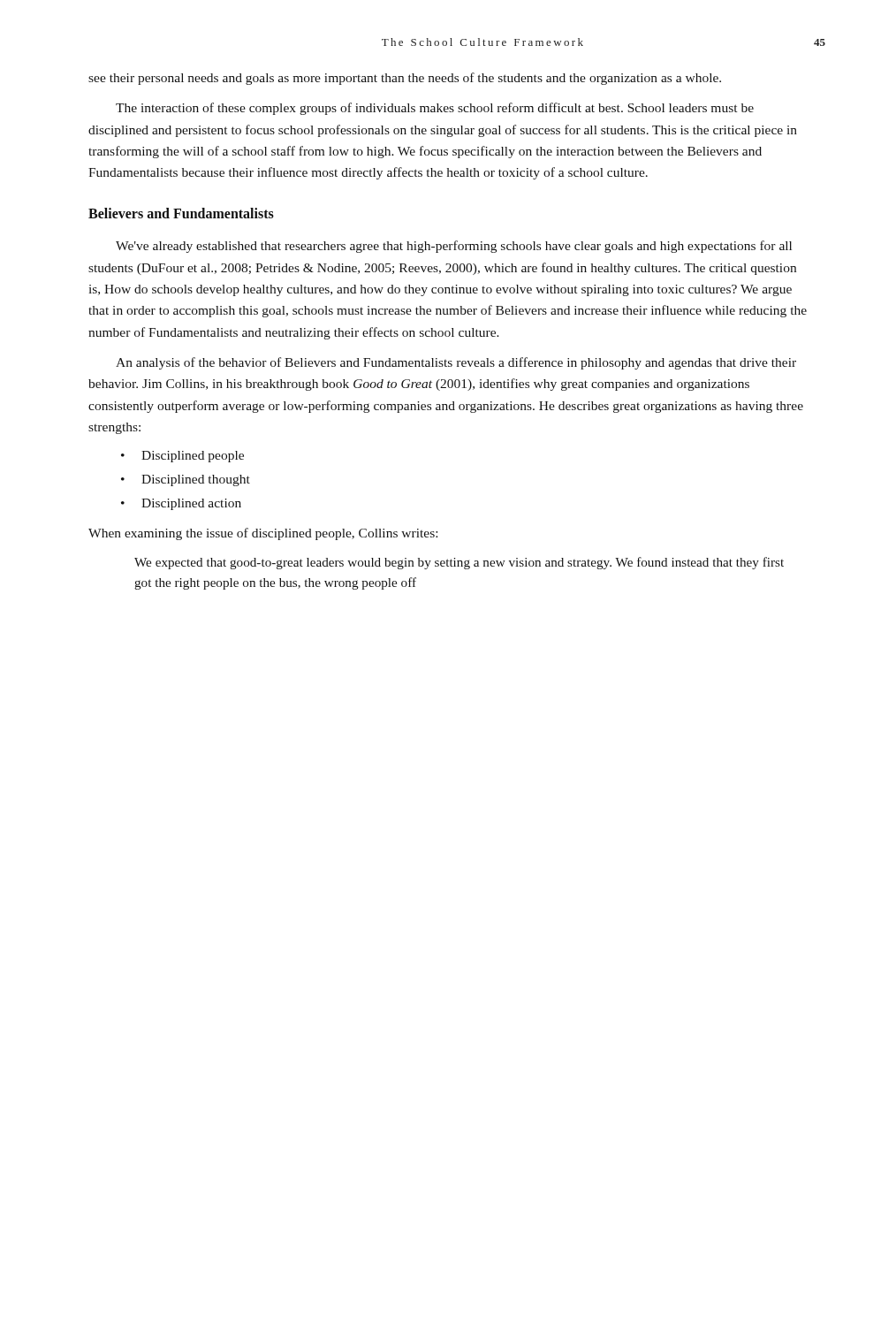896x1326 pixels.
Task: Locate the text block containing "We've already established that researchers agree that"
Action: [448, 289]
